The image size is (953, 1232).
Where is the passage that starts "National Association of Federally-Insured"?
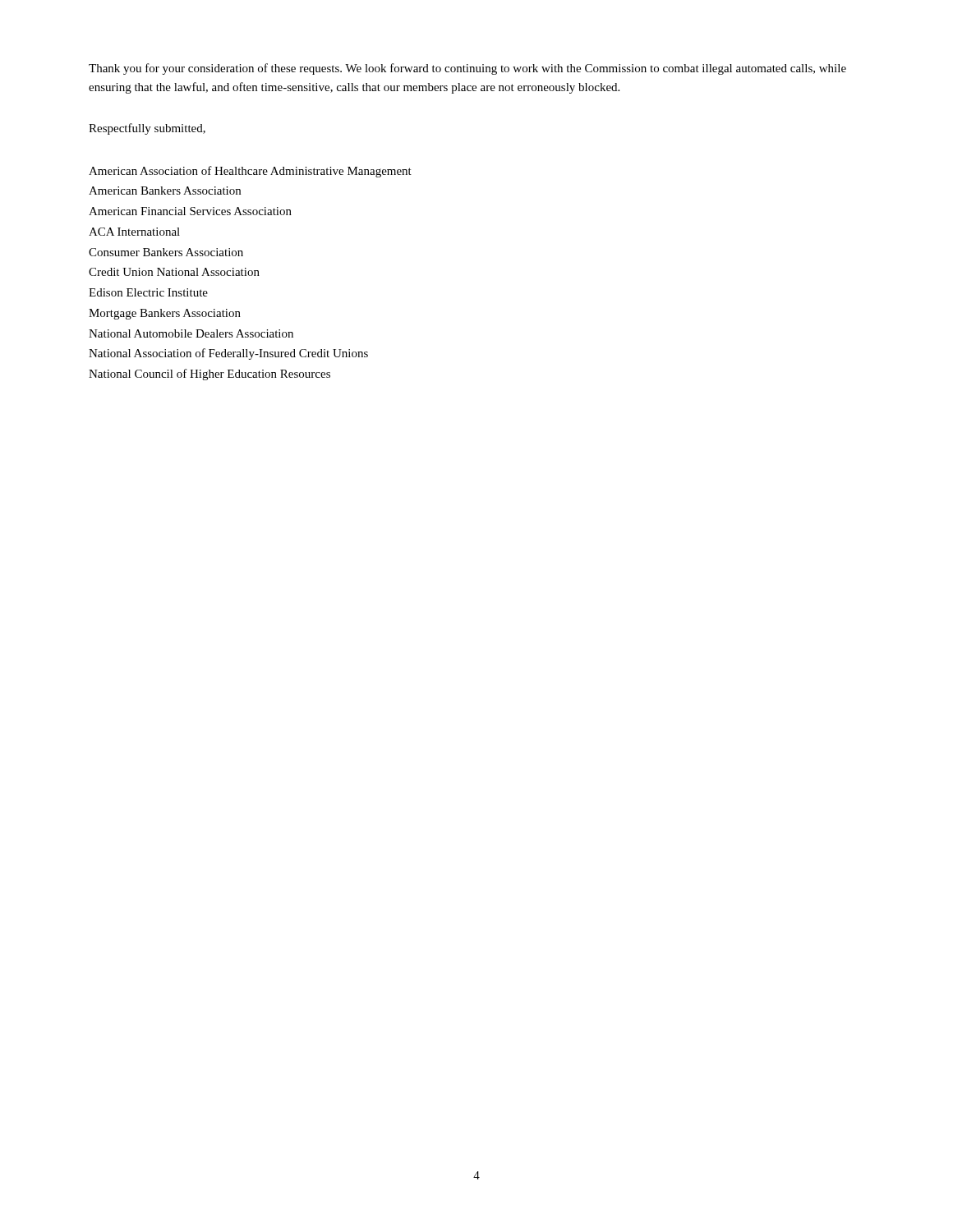229,353
